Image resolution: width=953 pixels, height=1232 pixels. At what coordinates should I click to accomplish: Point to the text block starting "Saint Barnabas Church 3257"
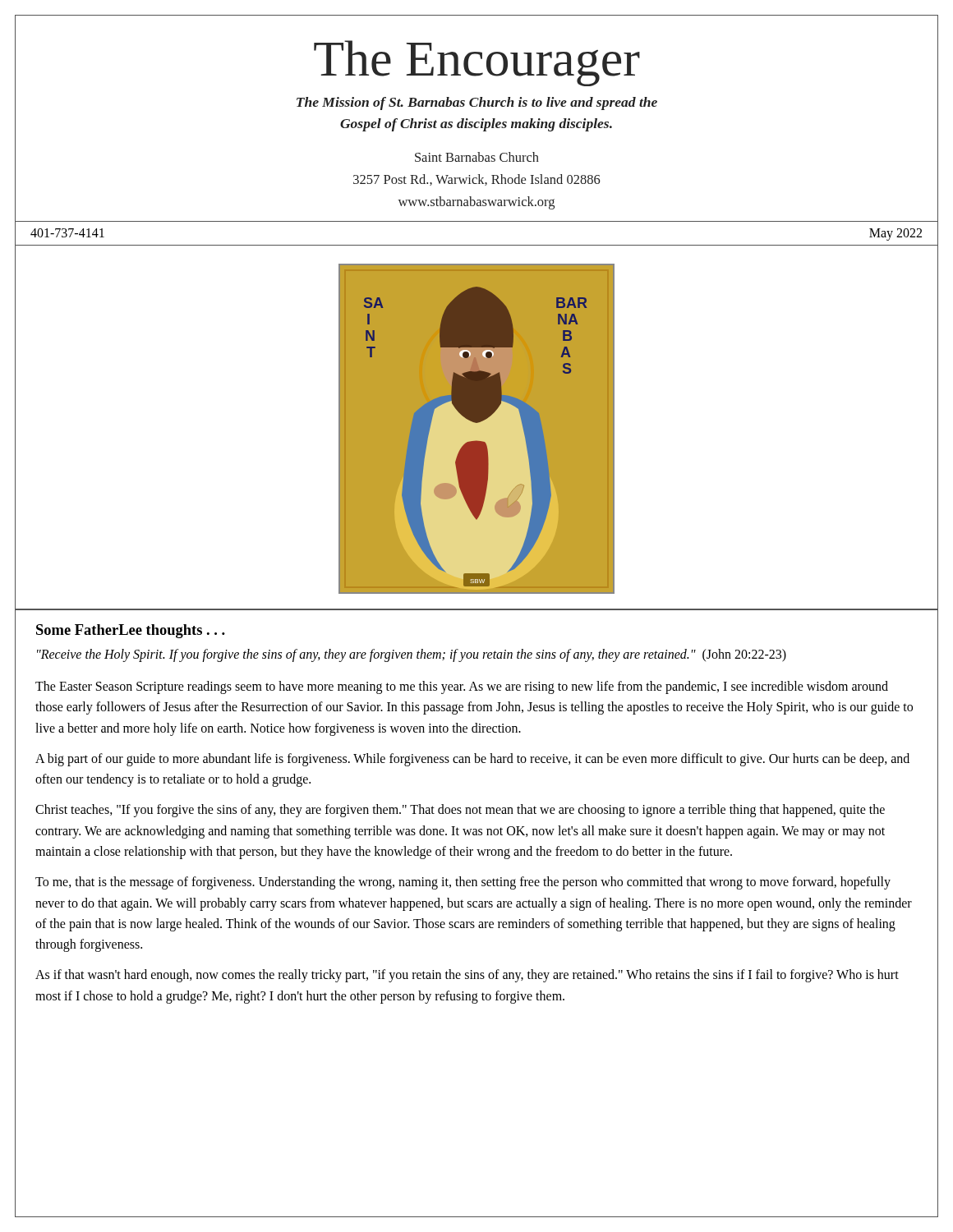tap(476, 179)
